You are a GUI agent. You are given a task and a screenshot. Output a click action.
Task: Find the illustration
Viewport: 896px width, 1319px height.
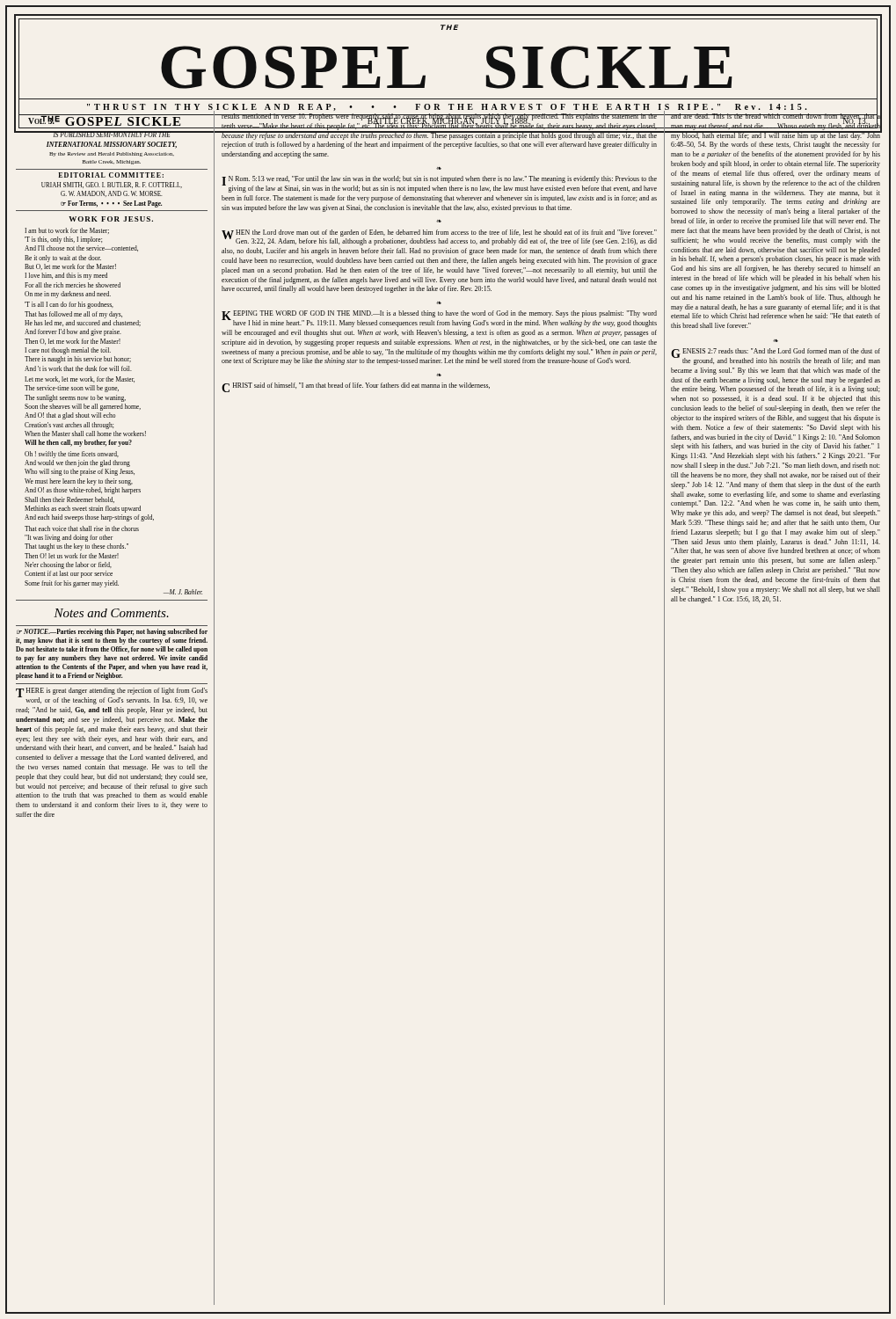[x=448, y=60]
